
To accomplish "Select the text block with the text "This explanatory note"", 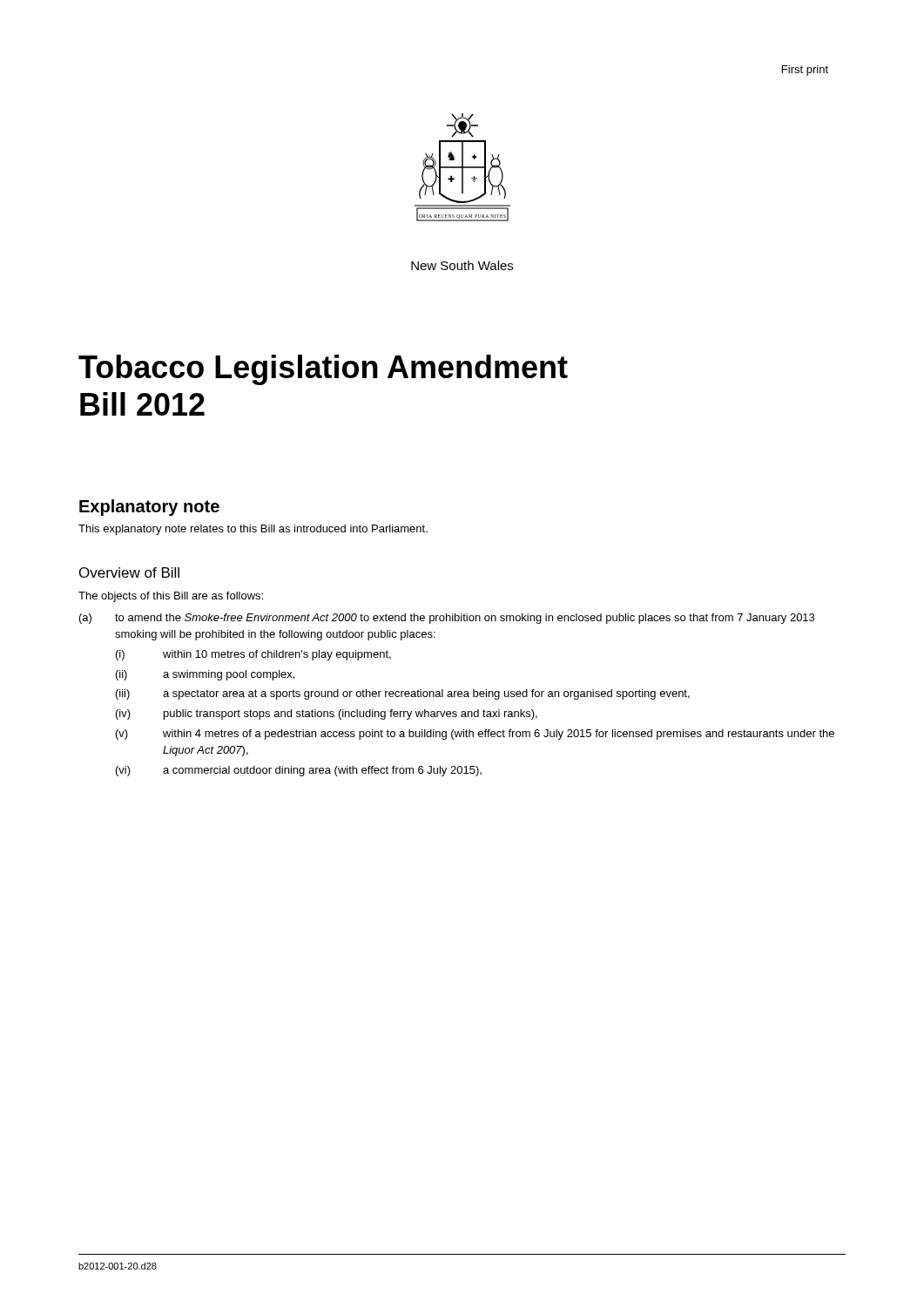I will [253, 528].
